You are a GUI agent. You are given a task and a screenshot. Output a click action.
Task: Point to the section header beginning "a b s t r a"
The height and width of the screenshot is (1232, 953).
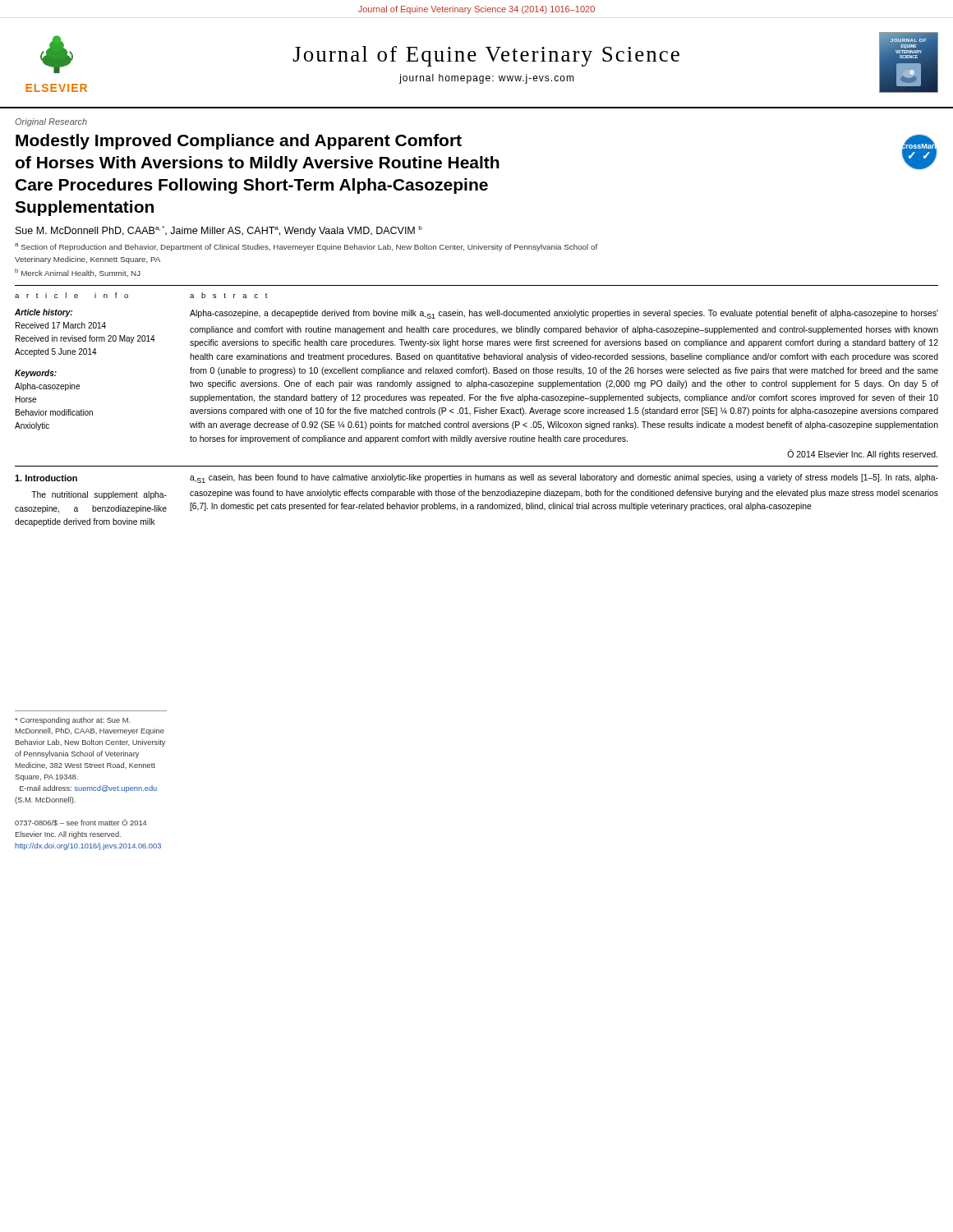[x=230, y=295]
